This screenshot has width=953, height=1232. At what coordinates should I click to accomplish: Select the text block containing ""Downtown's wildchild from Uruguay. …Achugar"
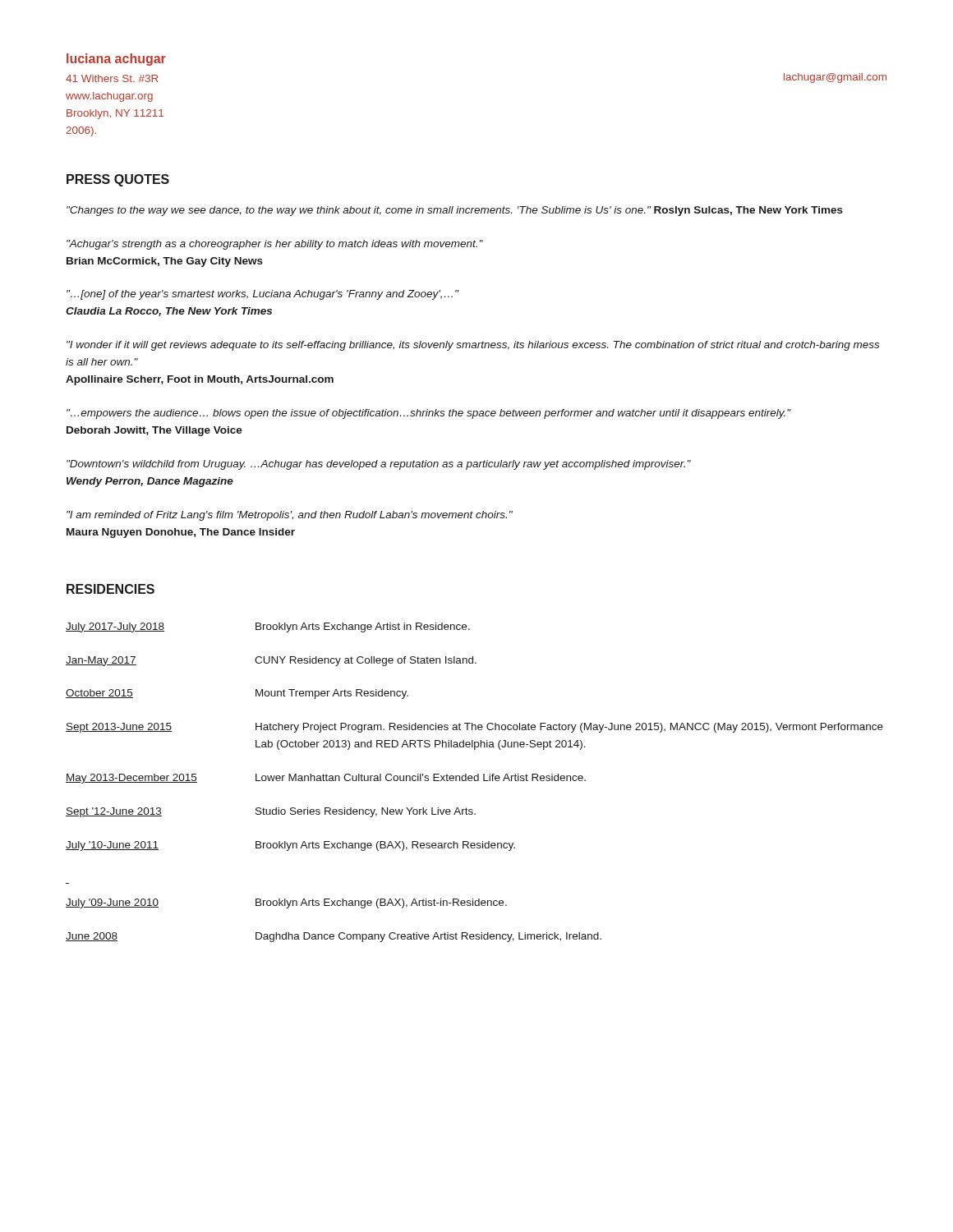(x=476, y=473)
